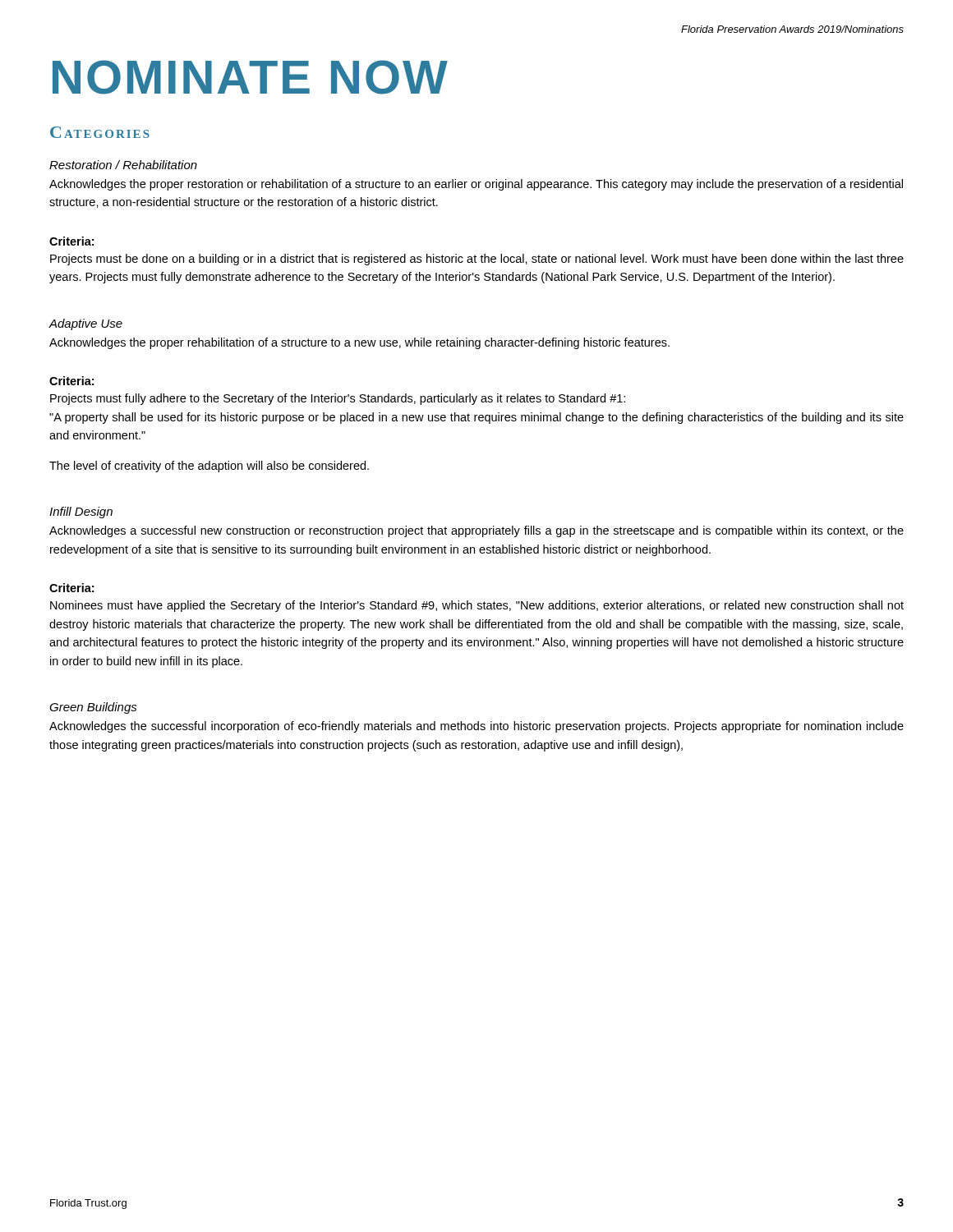
Task: Where is the passage that starts "Projects must be done on"?
Action: [476, 268]
